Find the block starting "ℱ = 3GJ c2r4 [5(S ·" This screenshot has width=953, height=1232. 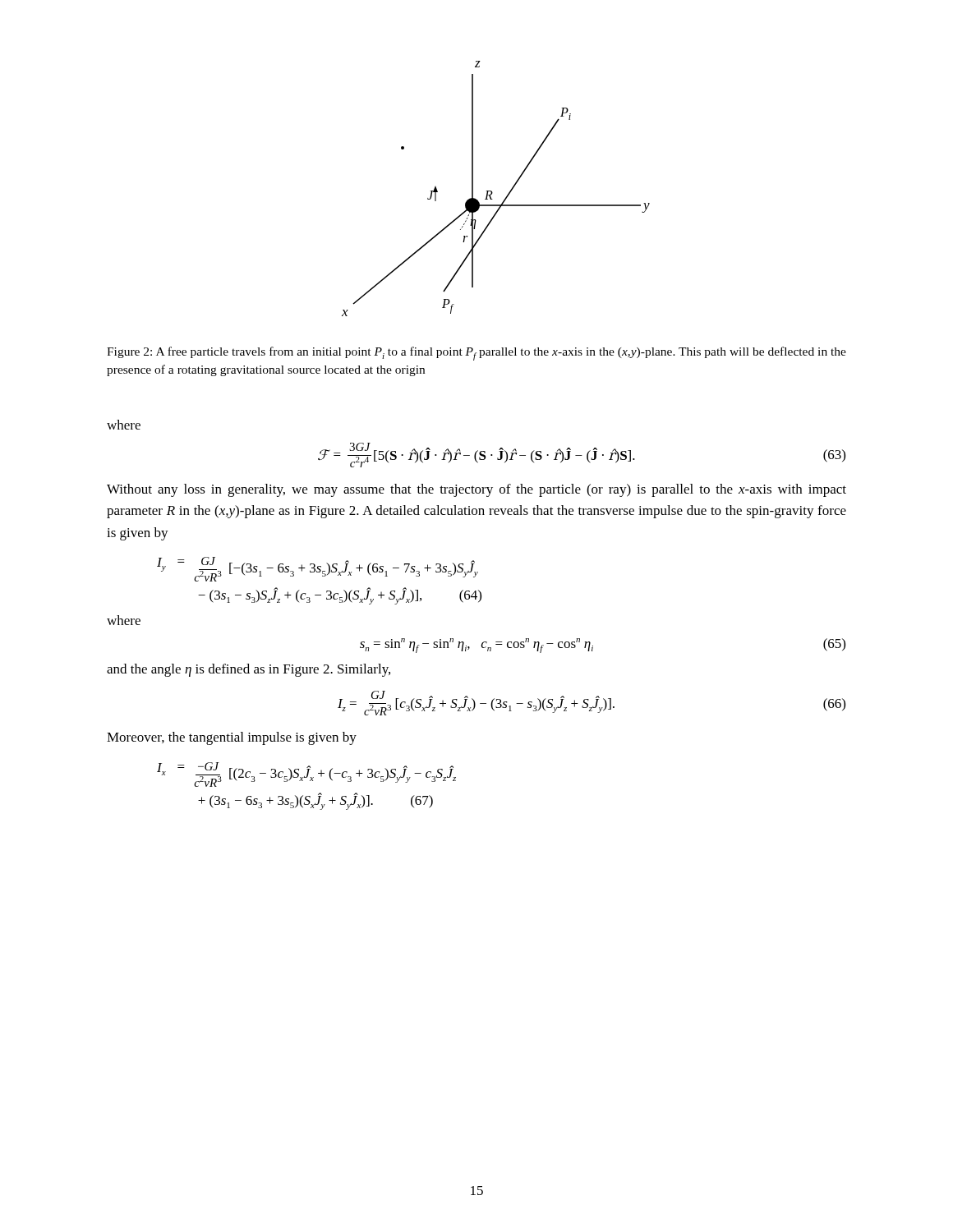click(582, 455)
